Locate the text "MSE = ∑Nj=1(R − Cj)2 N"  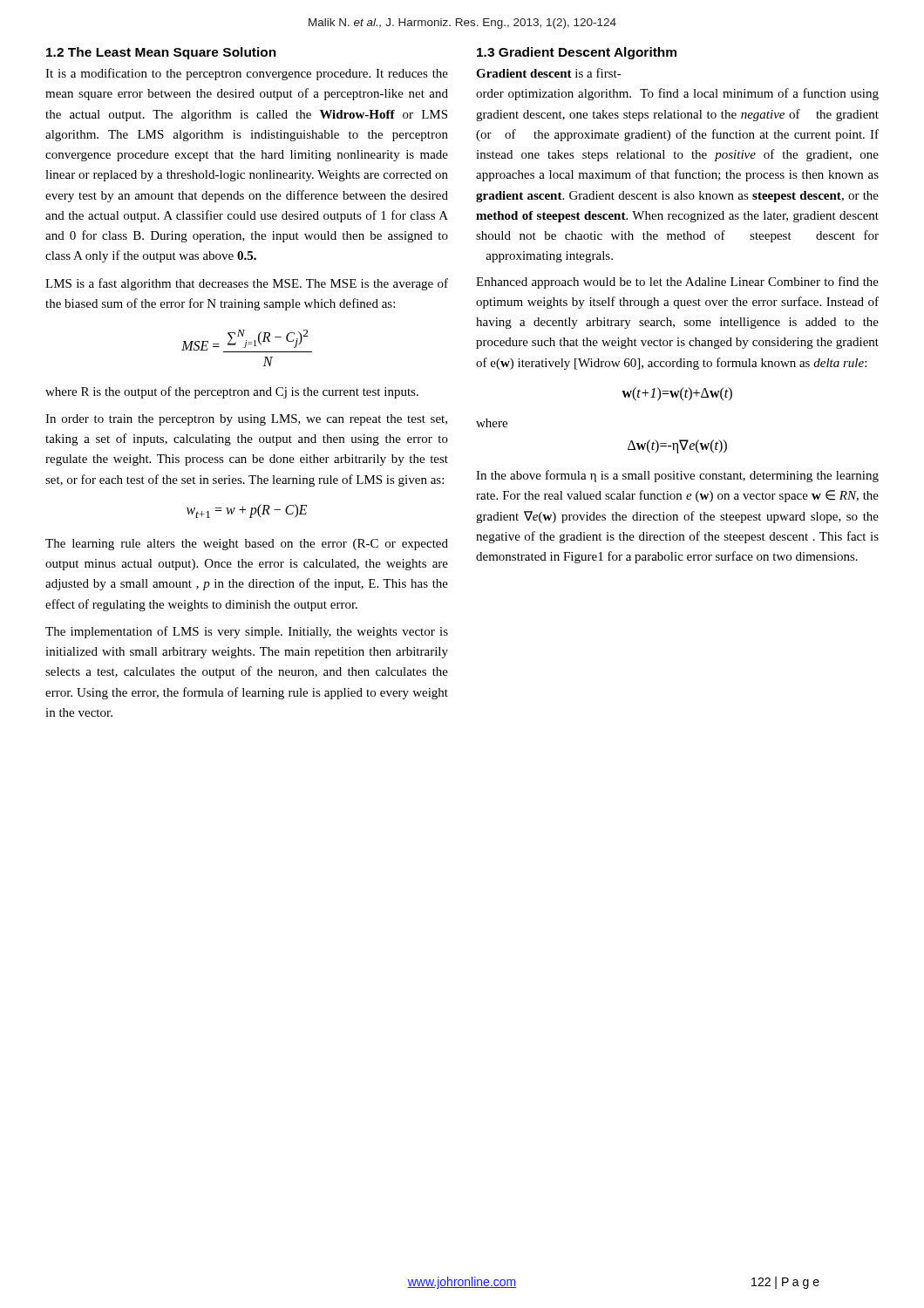(247, 348)
